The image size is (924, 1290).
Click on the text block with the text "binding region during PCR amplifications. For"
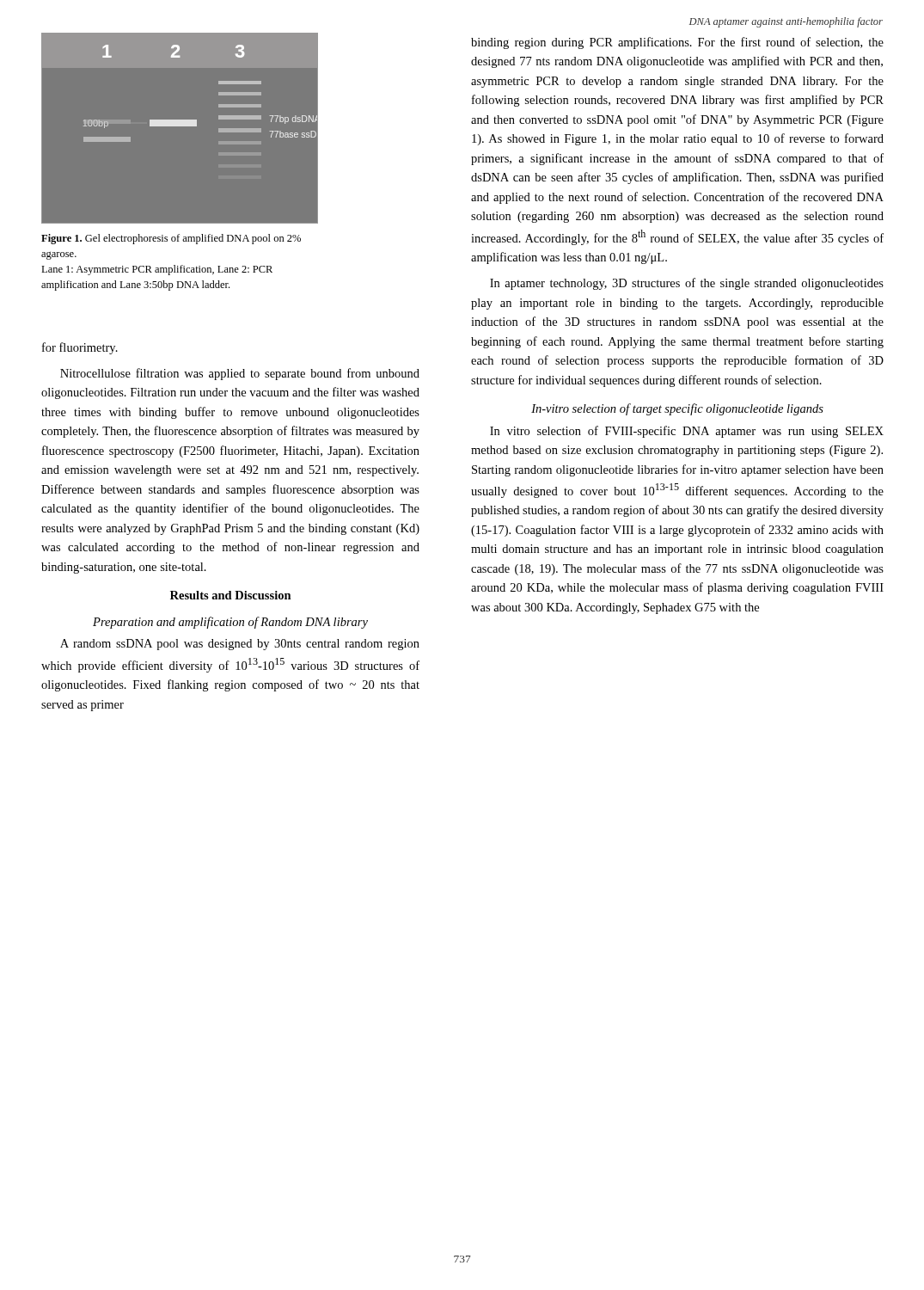click(677, 211)
